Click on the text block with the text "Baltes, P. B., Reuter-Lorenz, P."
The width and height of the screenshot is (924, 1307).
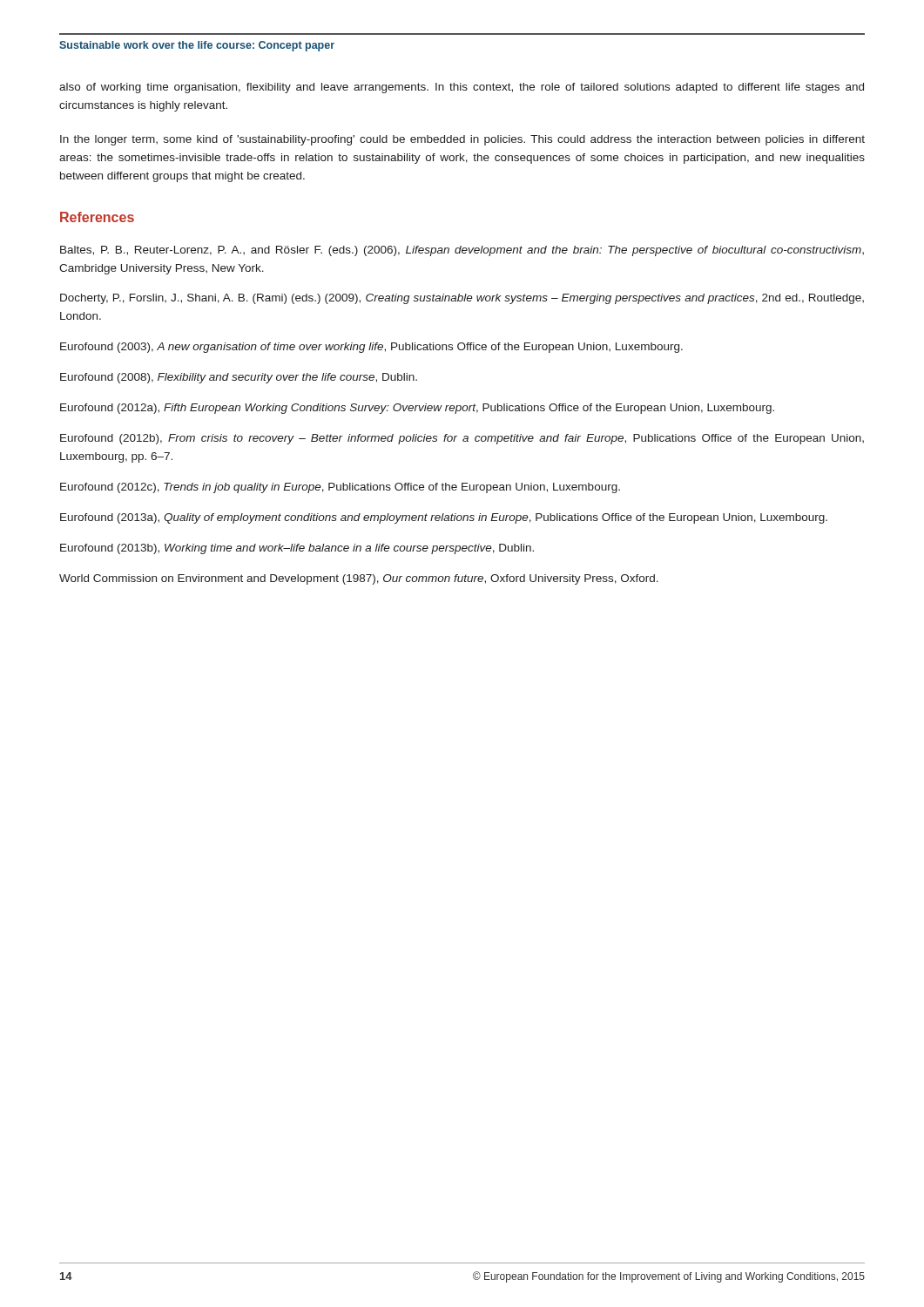[x=462, y=258]
